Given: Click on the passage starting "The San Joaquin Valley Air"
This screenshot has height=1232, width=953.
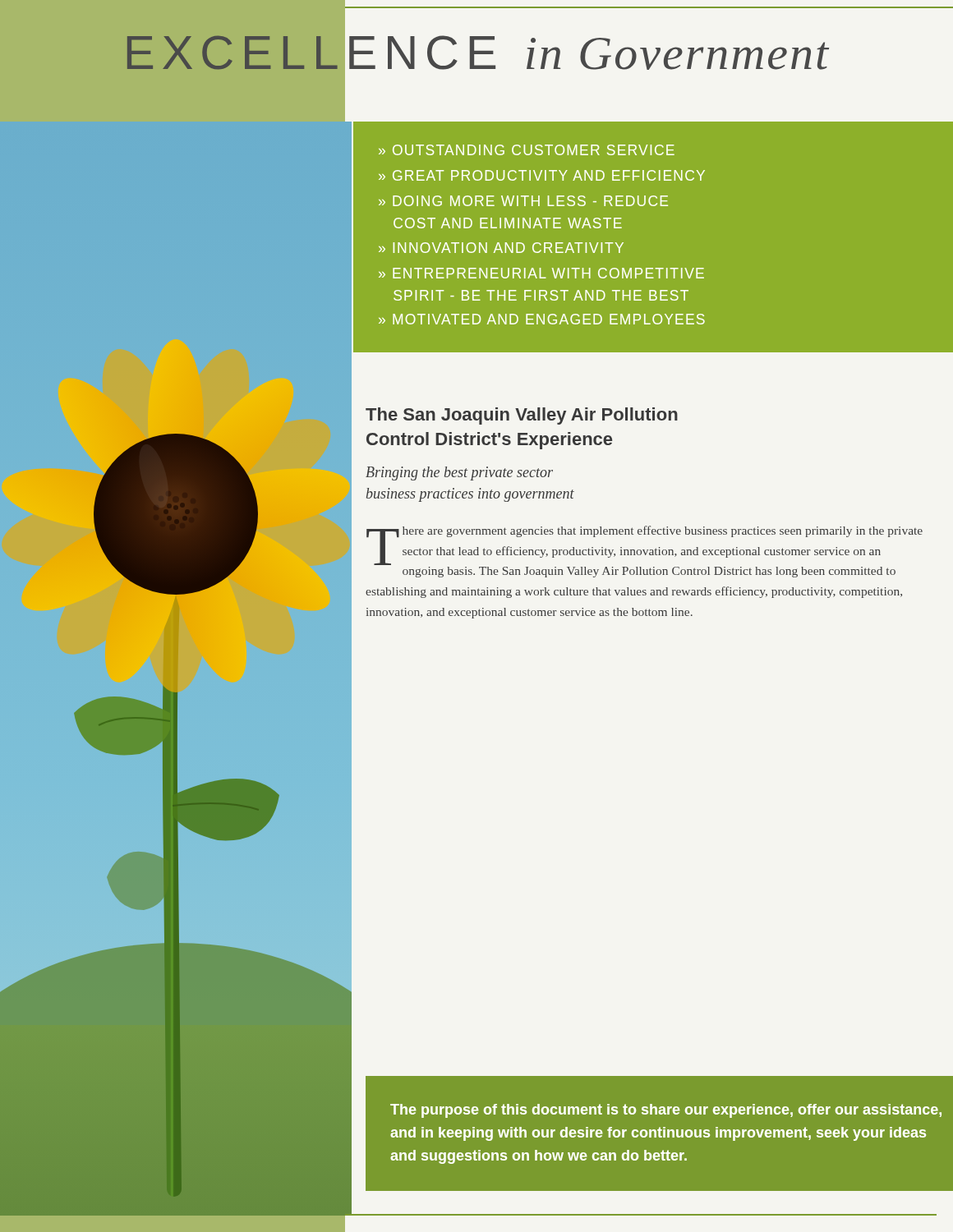Looking at the screenshot, I should [522, 427].
